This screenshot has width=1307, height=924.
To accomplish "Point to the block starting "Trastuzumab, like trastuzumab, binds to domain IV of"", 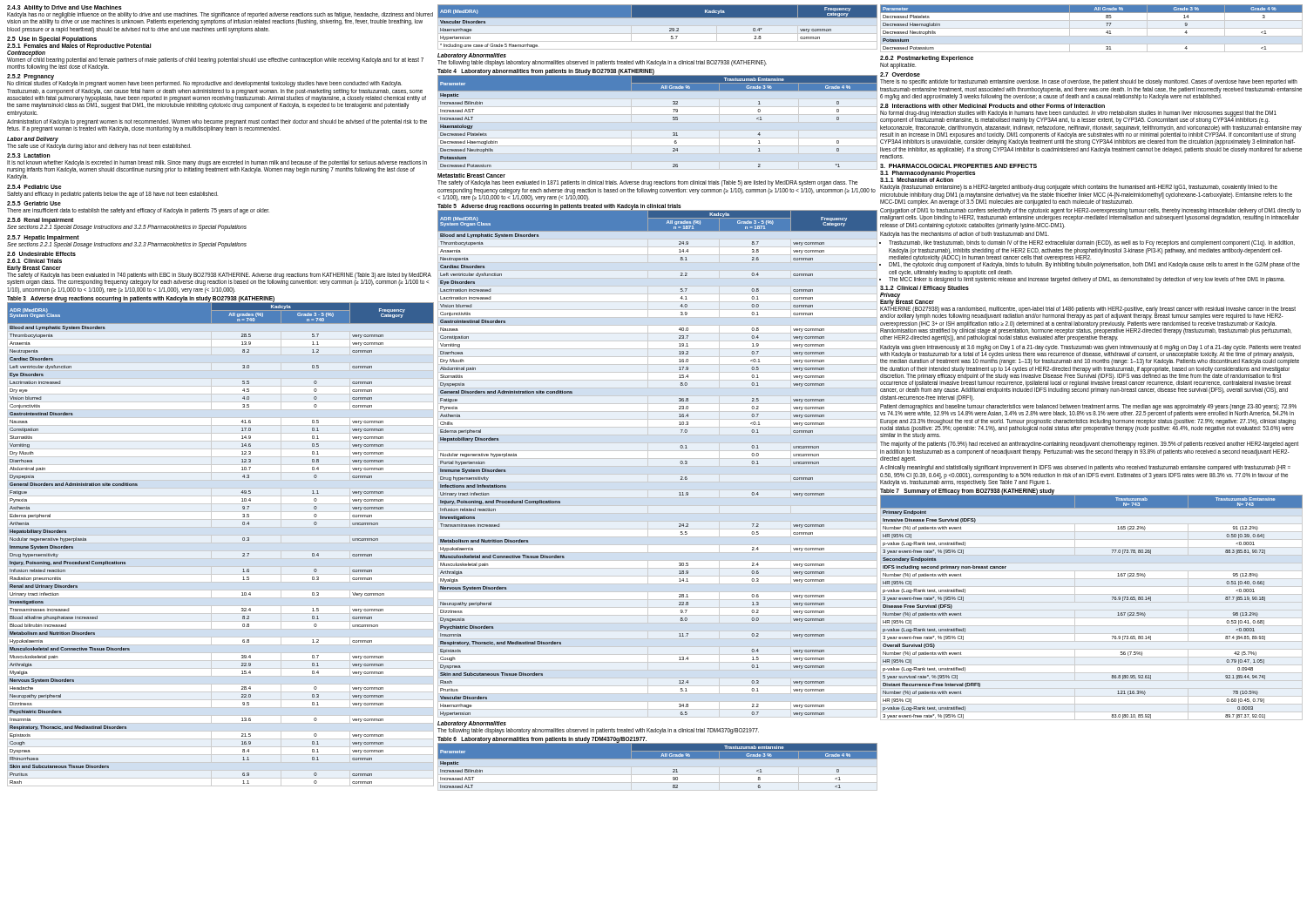I will [1092, 250].
